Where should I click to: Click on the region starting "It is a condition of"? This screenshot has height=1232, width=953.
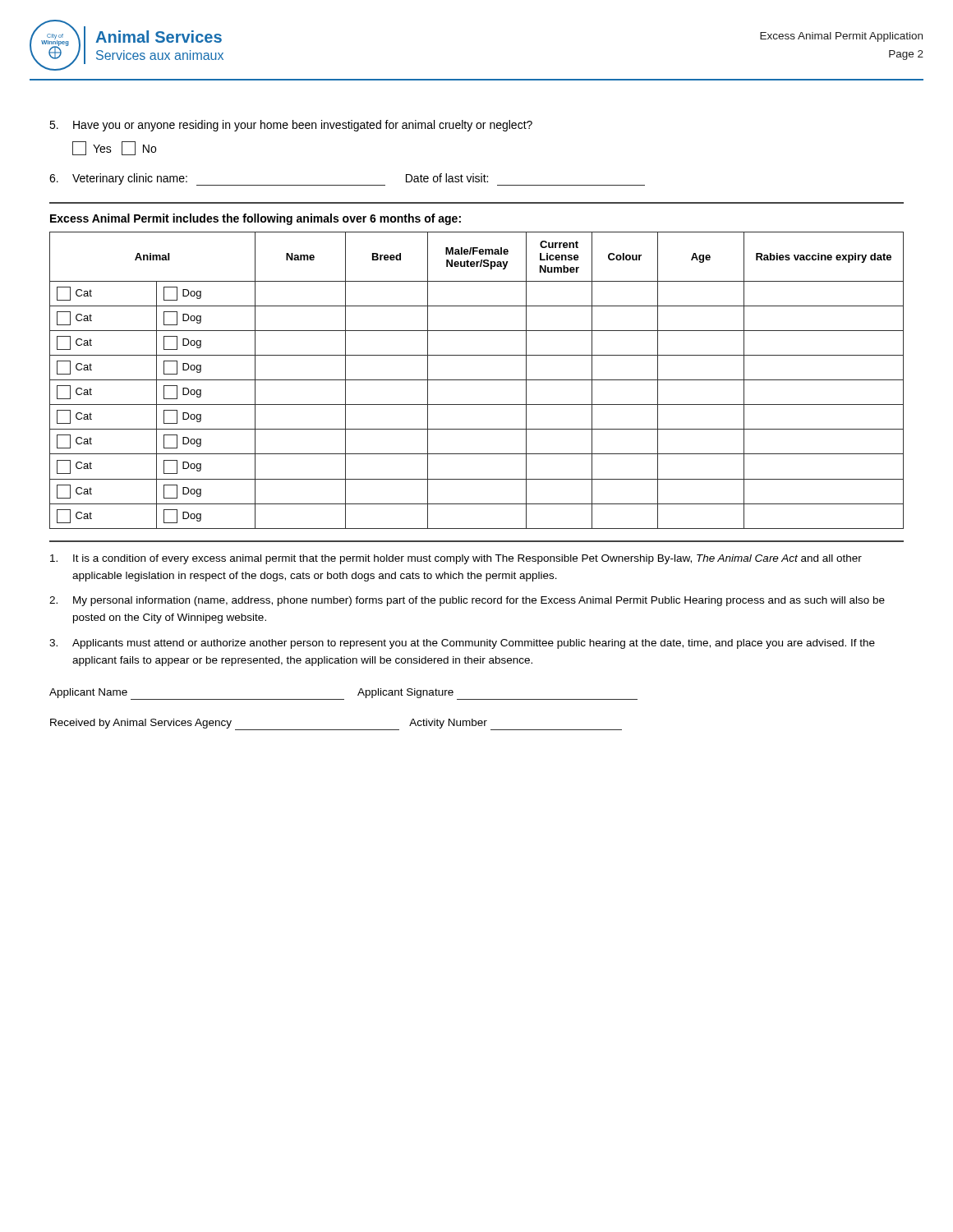pyautogui.click(x=476, y=567)
